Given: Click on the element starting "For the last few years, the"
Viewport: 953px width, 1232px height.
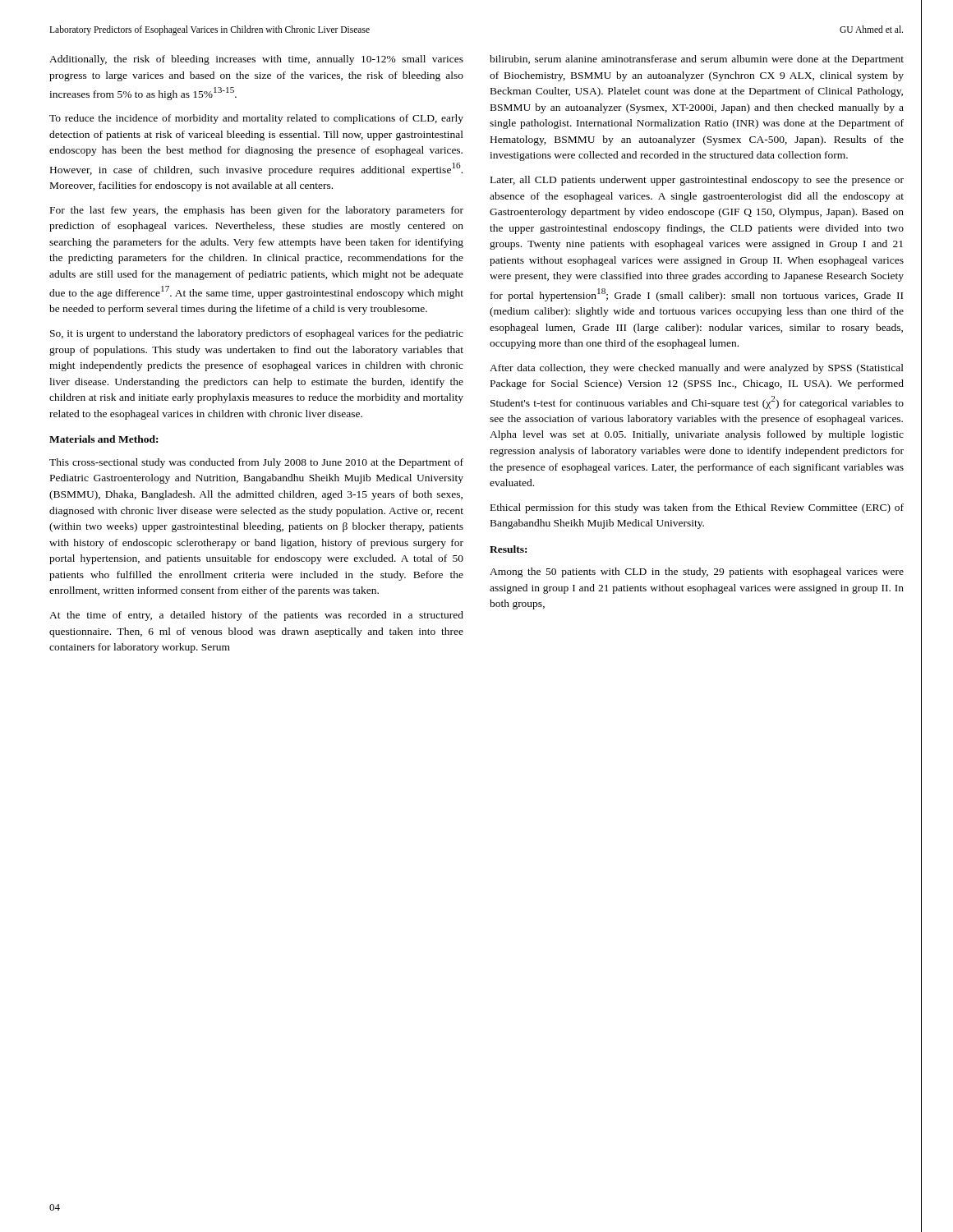Looking at the screenshot, I should (x=256, y=259).
